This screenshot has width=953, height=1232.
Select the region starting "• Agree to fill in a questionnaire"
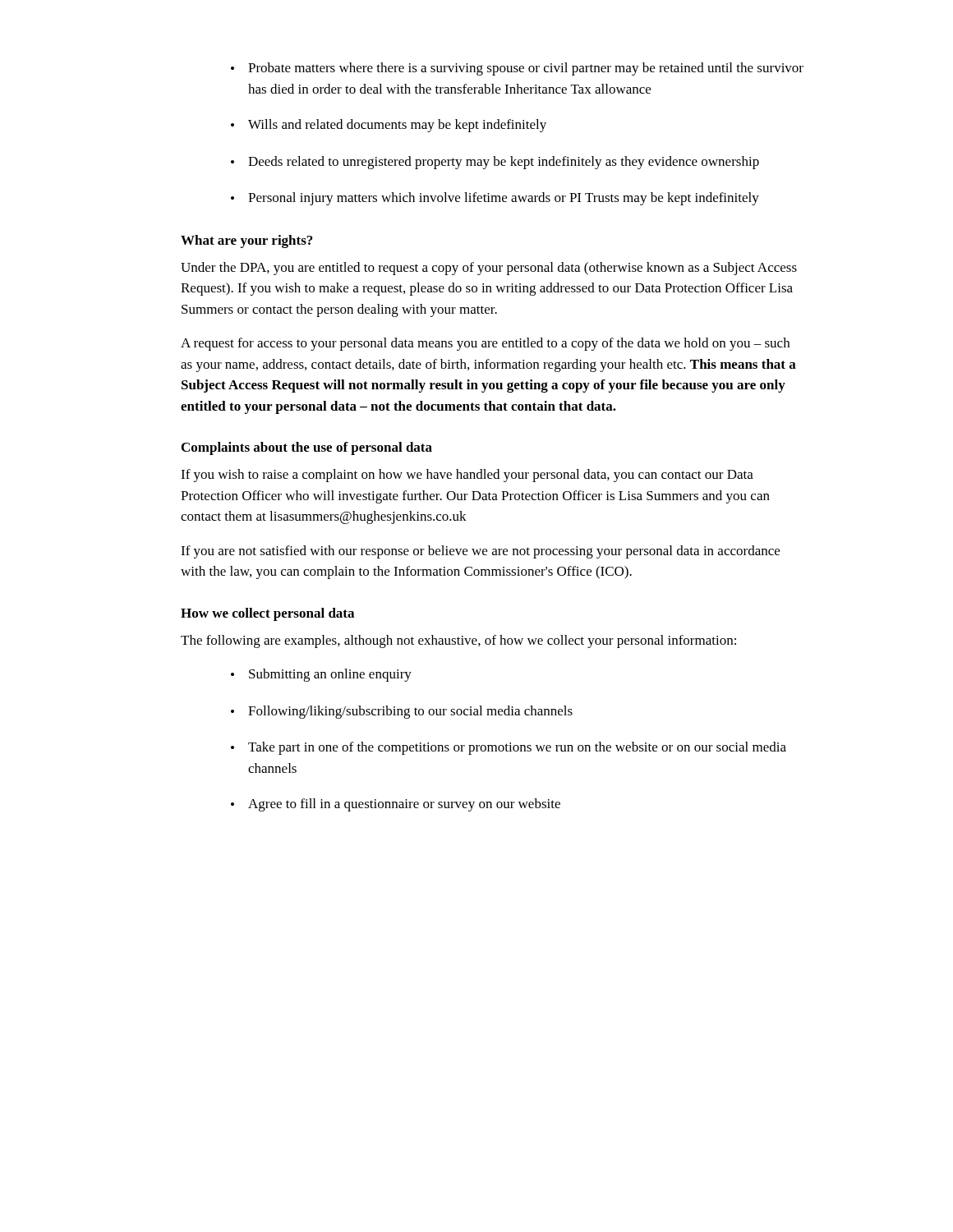click(x=518, y=804)
